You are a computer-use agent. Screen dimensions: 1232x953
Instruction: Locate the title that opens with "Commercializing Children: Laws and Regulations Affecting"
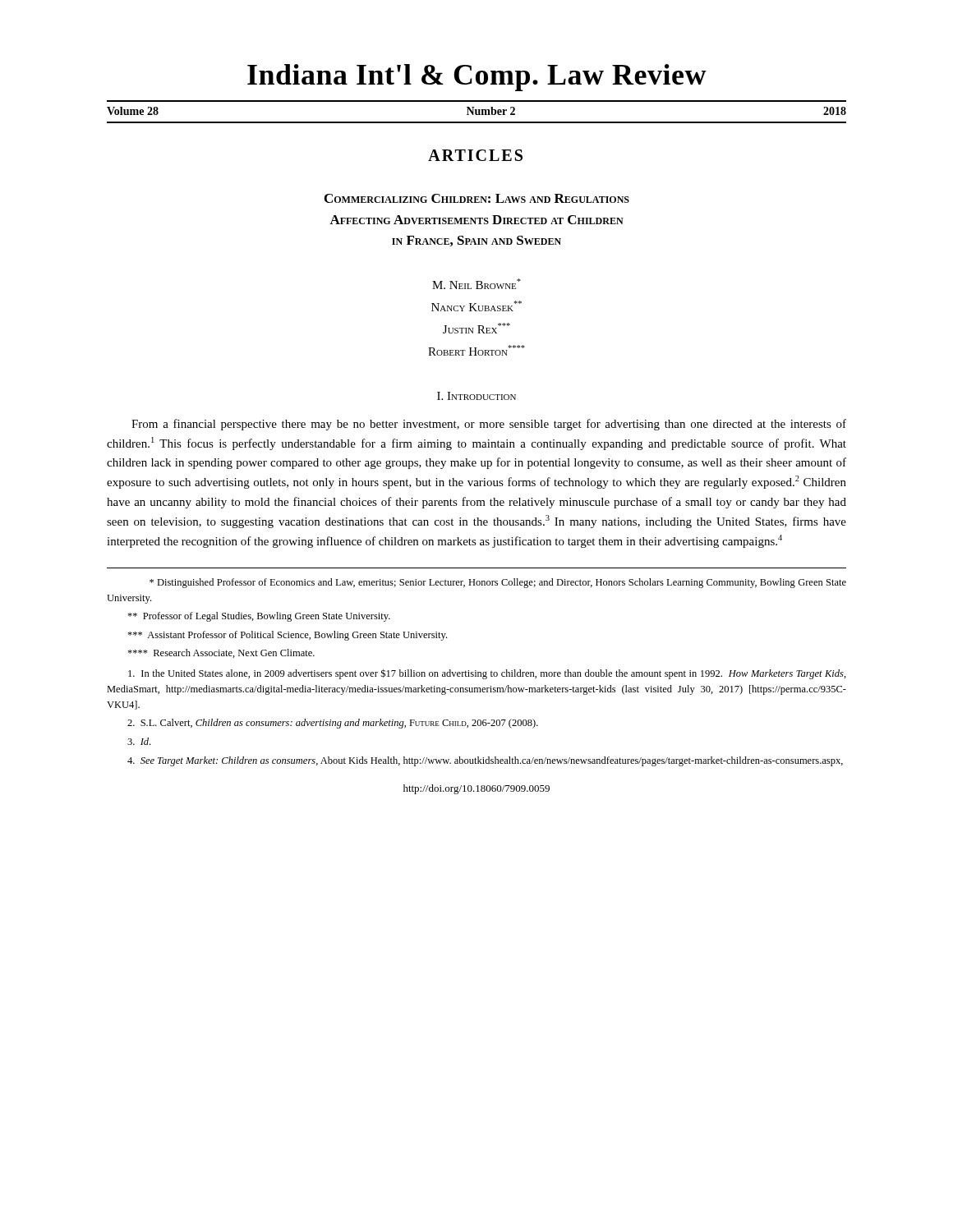(476, 219)
